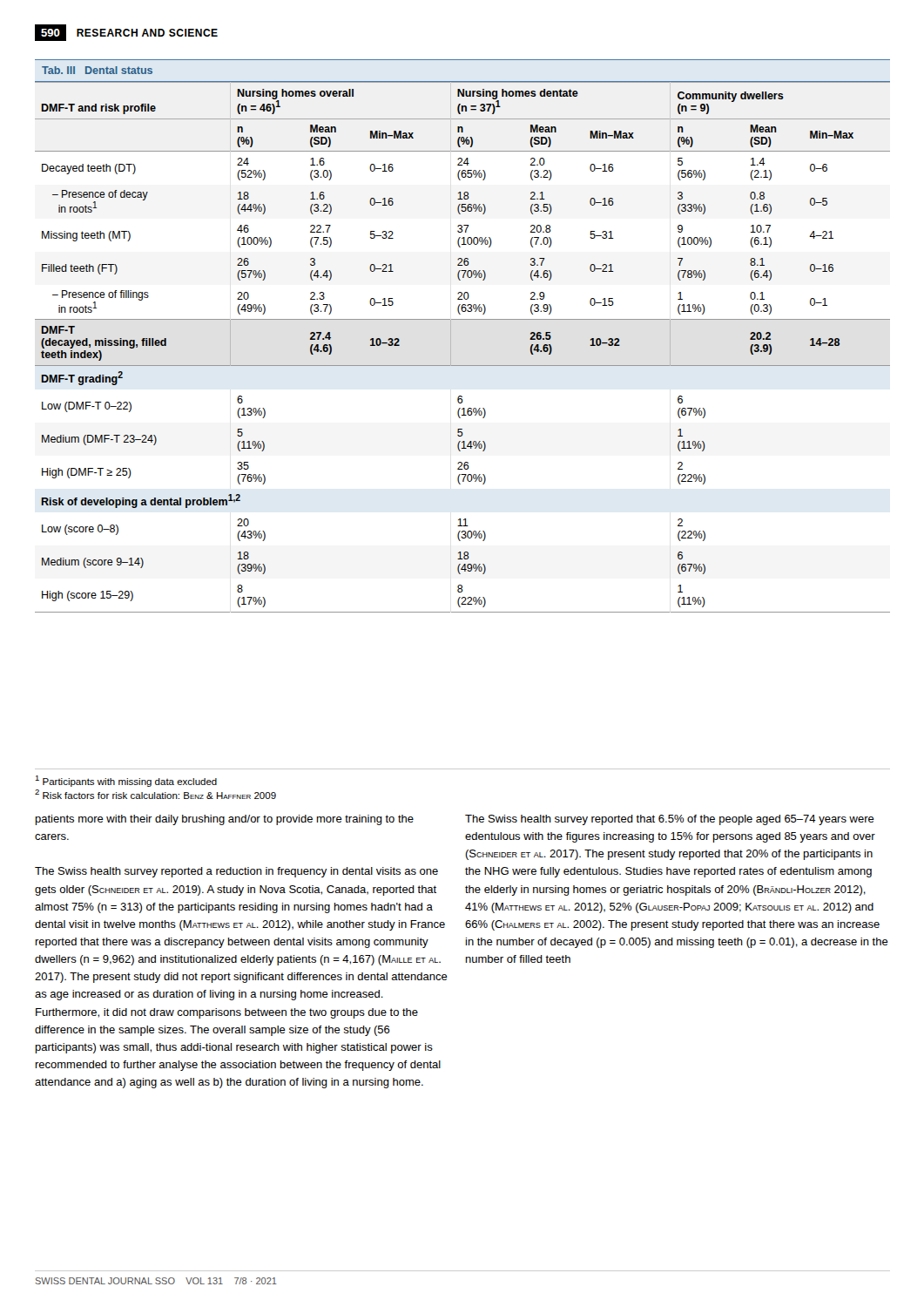
Task: Click on the block starting "The Swiss health"
Action: (677, 889)
